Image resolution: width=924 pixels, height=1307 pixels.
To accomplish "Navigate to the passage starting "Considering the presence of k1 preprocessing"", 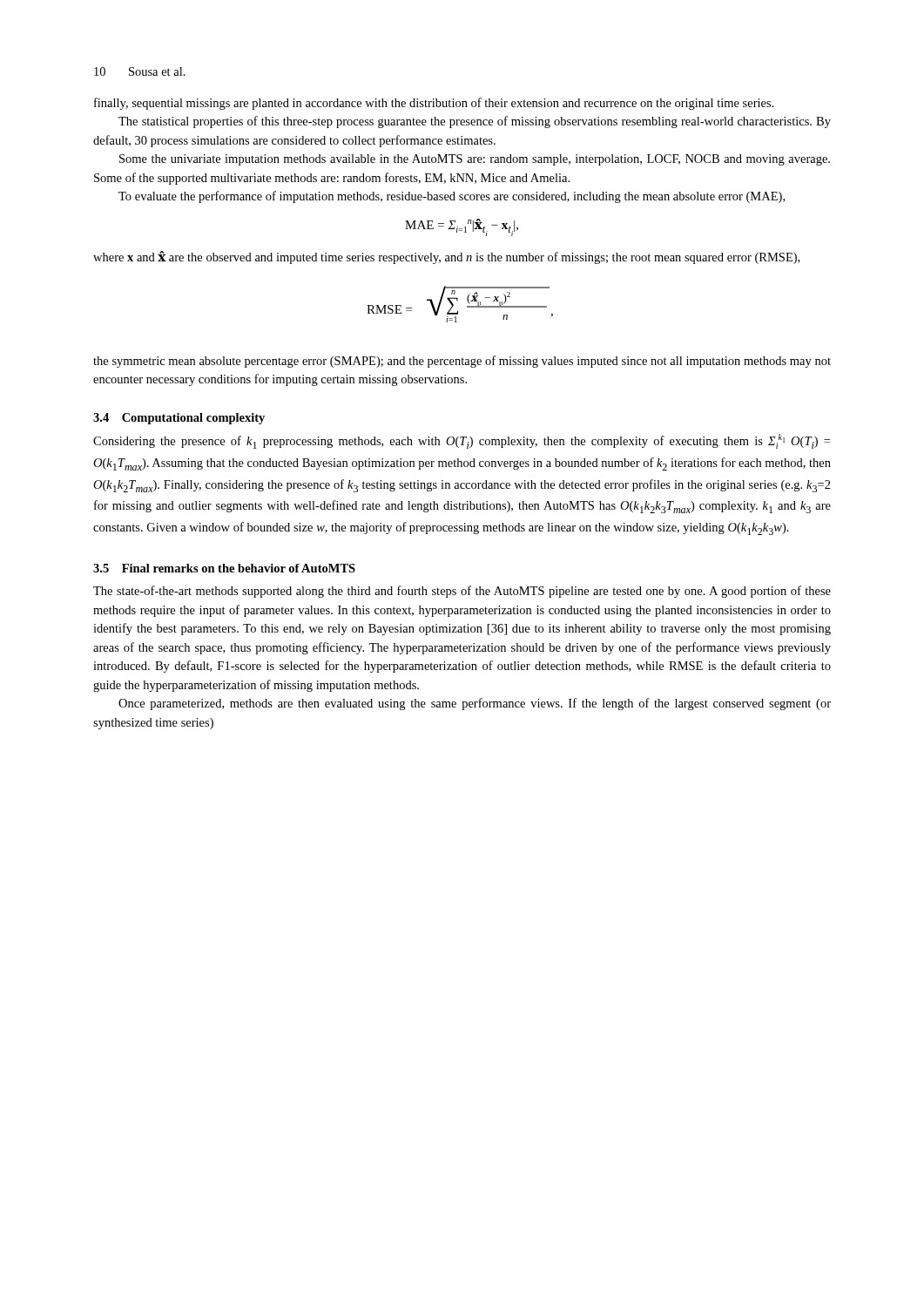I will pos(462,485).
